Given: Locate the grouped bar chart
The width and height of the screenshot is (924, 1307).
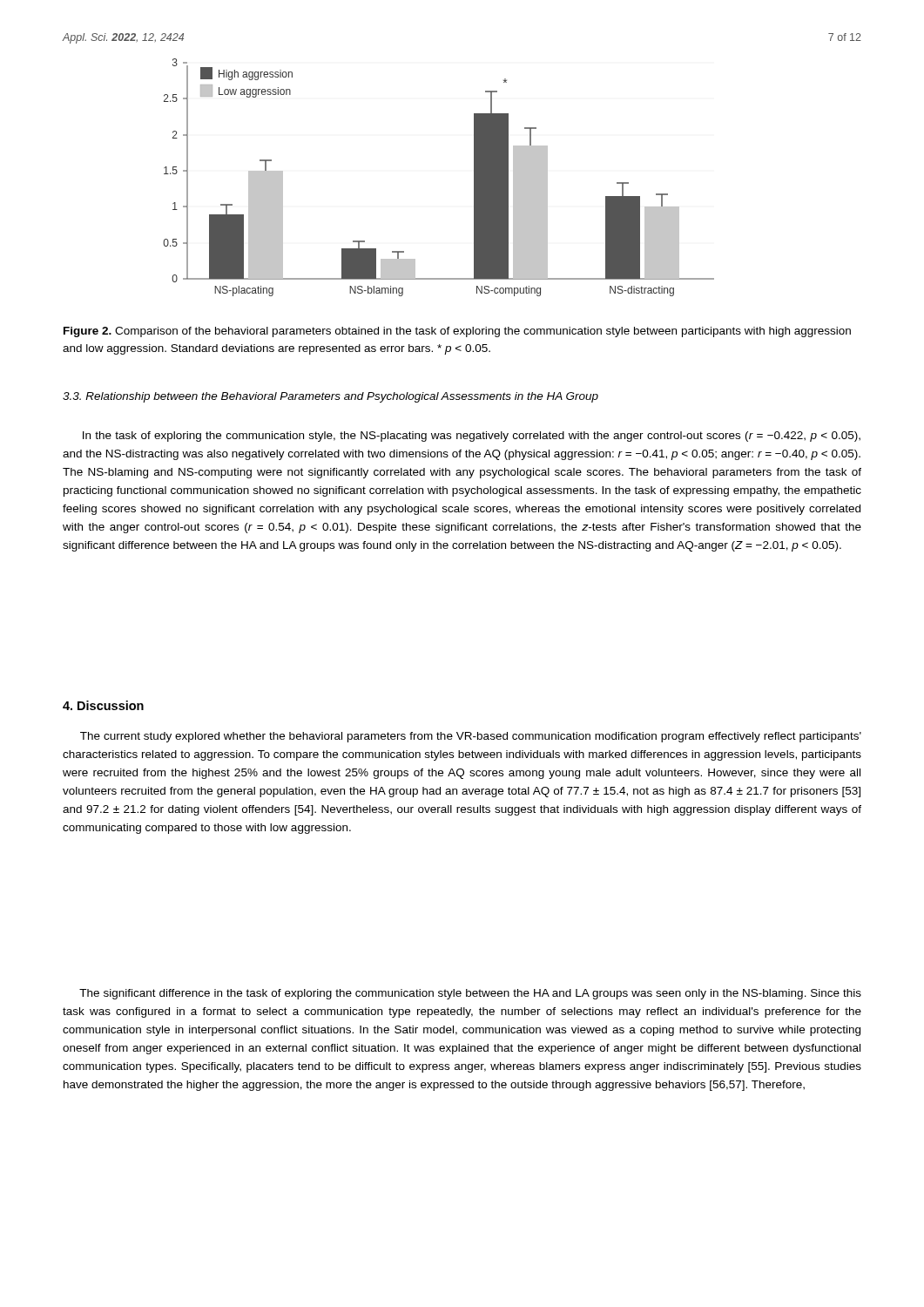Looking at the screenshot, I should pyautogui.click(x=435, y=186).
